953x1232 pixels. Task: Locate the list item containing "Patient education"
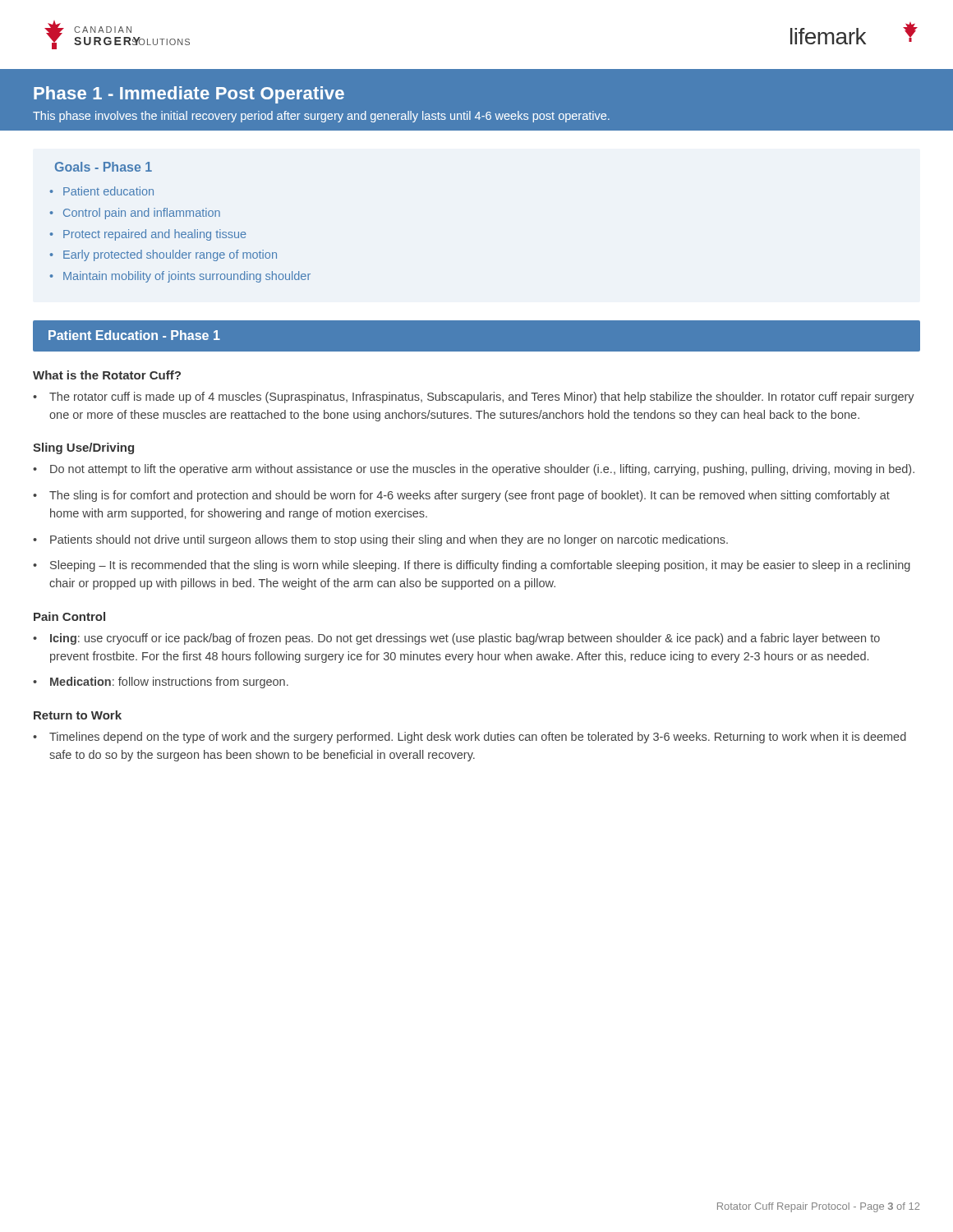click(108, 191)
